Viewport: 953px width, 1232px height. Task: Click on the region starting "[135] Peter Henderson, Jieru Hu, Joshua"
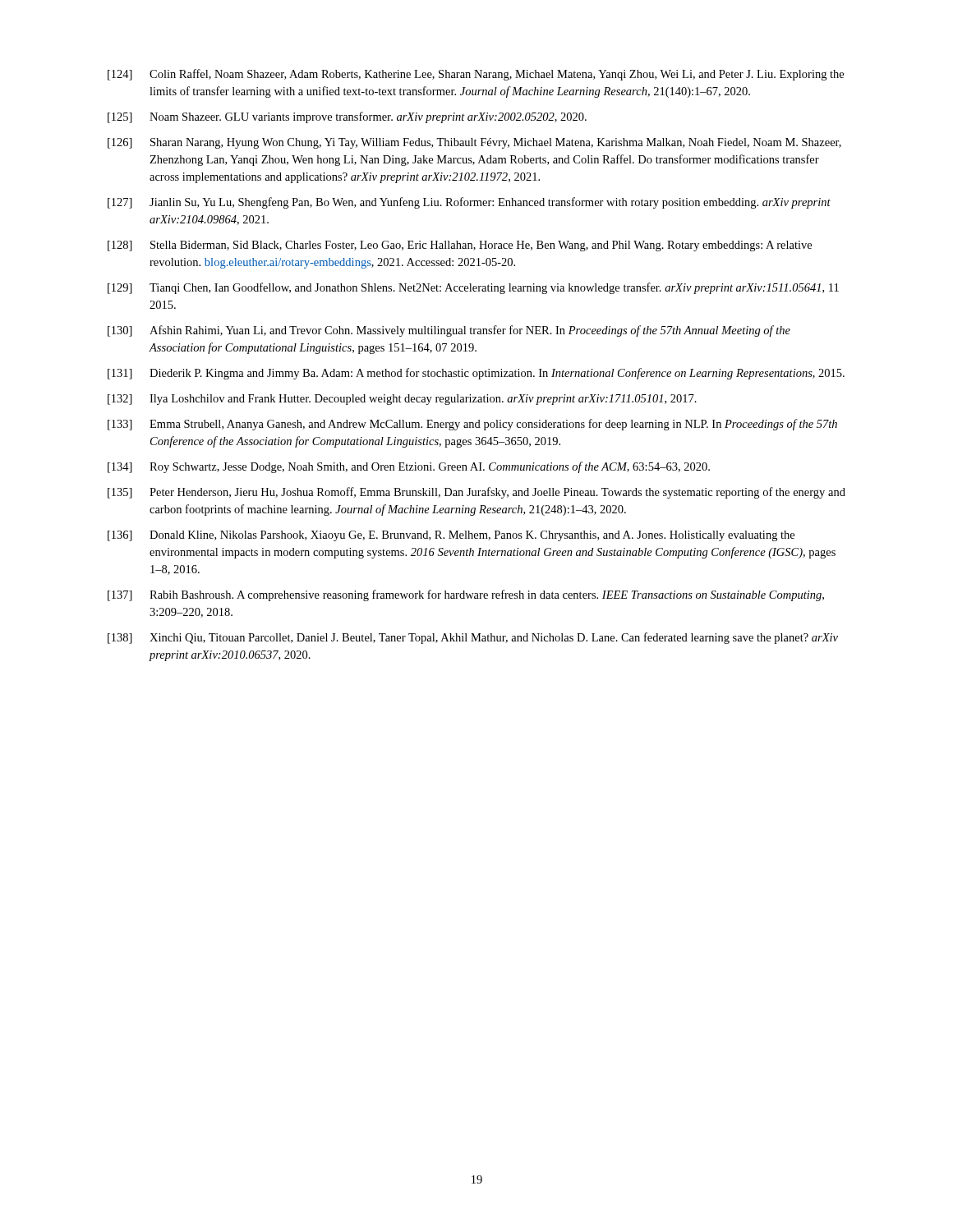click(476, 501)
